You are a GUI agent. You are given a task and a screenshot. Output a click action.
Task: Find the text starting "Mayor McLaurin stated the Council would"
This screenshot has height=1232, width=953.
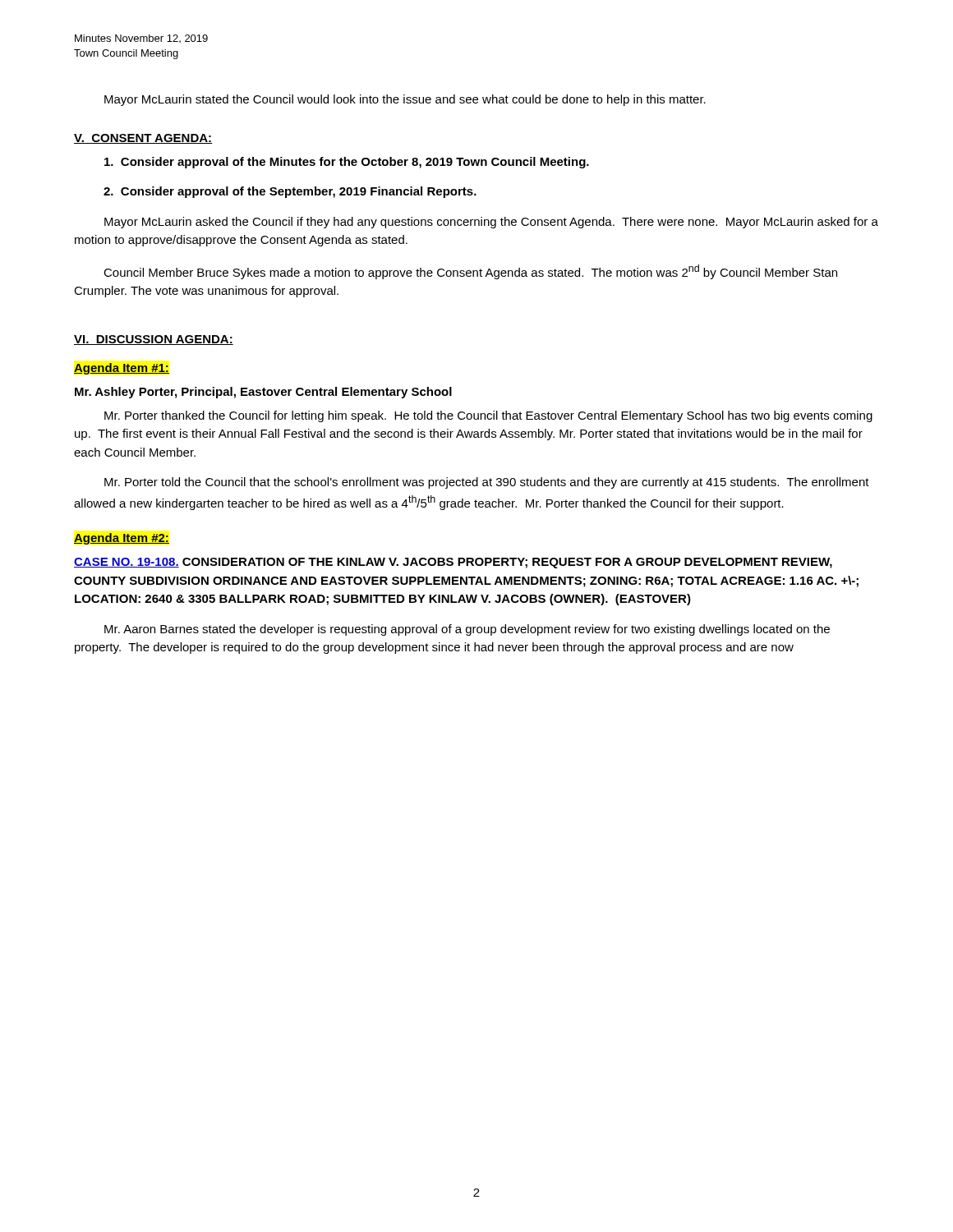click(x=405, y=99)
